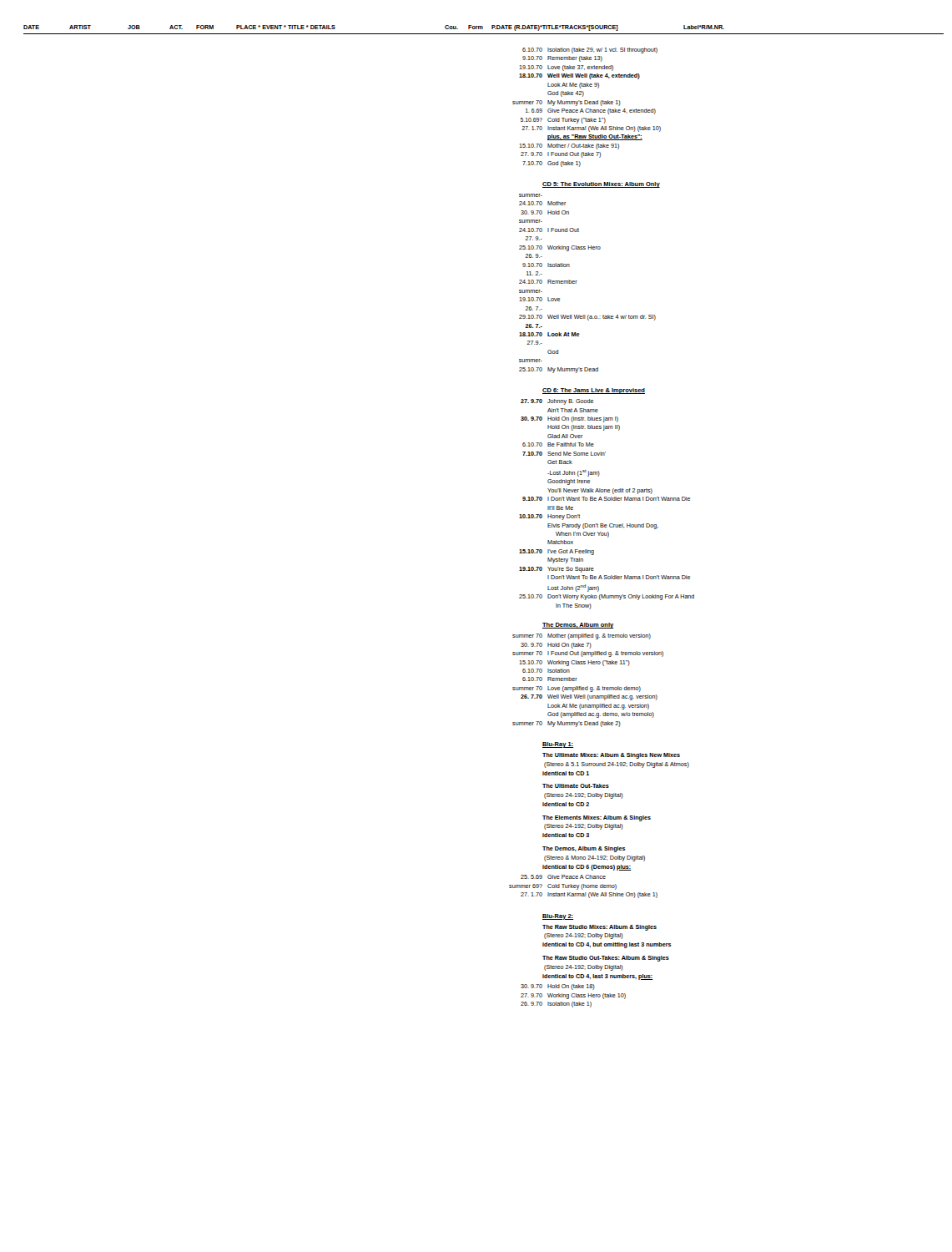Click the section header that begins "CD 5: The Evolution Mixes:"
The width and height of the screenshot is (952, 1252).
[x=601, y=184]
